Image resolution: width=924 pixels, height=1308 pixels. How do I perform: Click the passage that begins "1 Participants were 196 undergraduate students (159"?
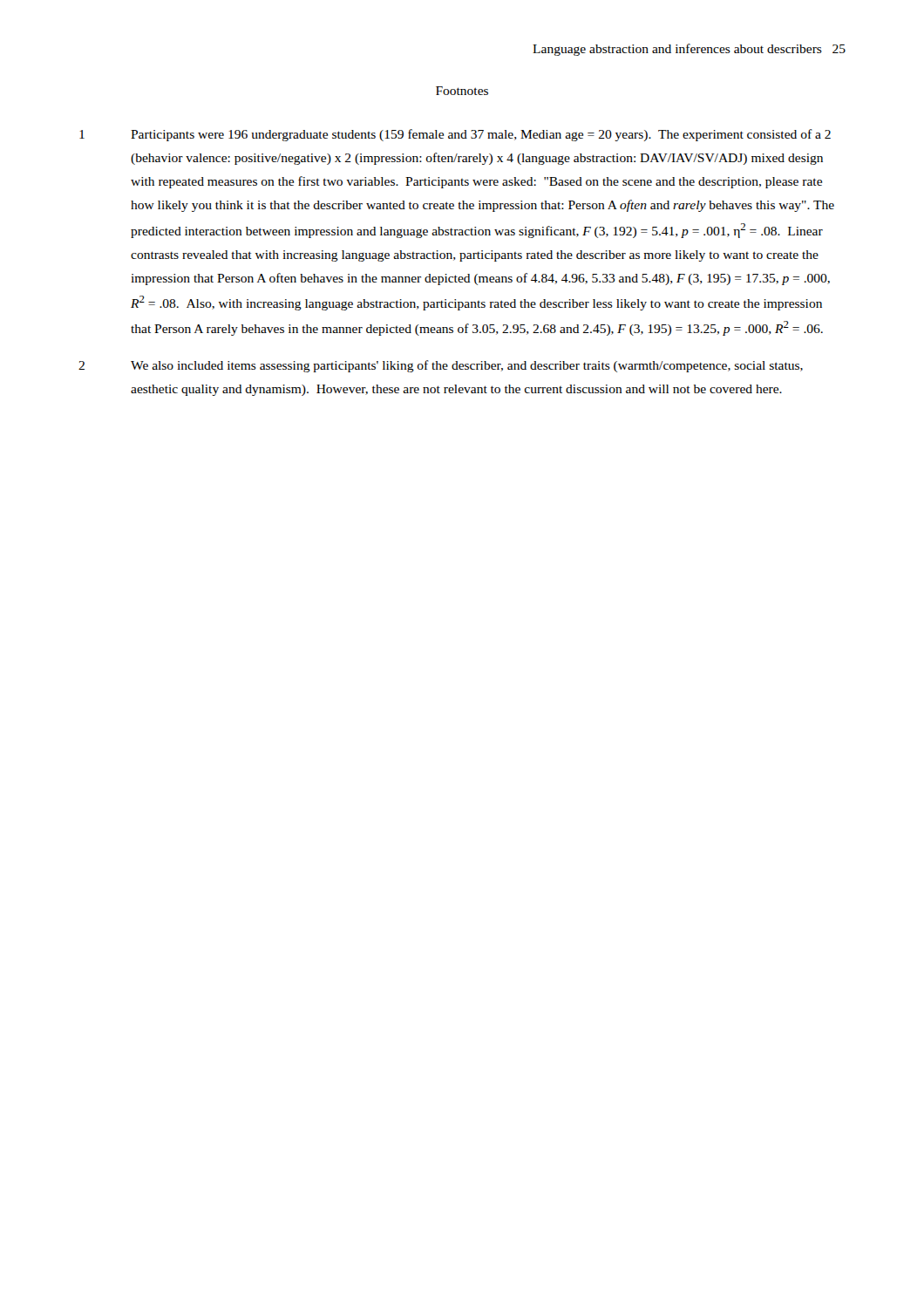click(462, 231)
